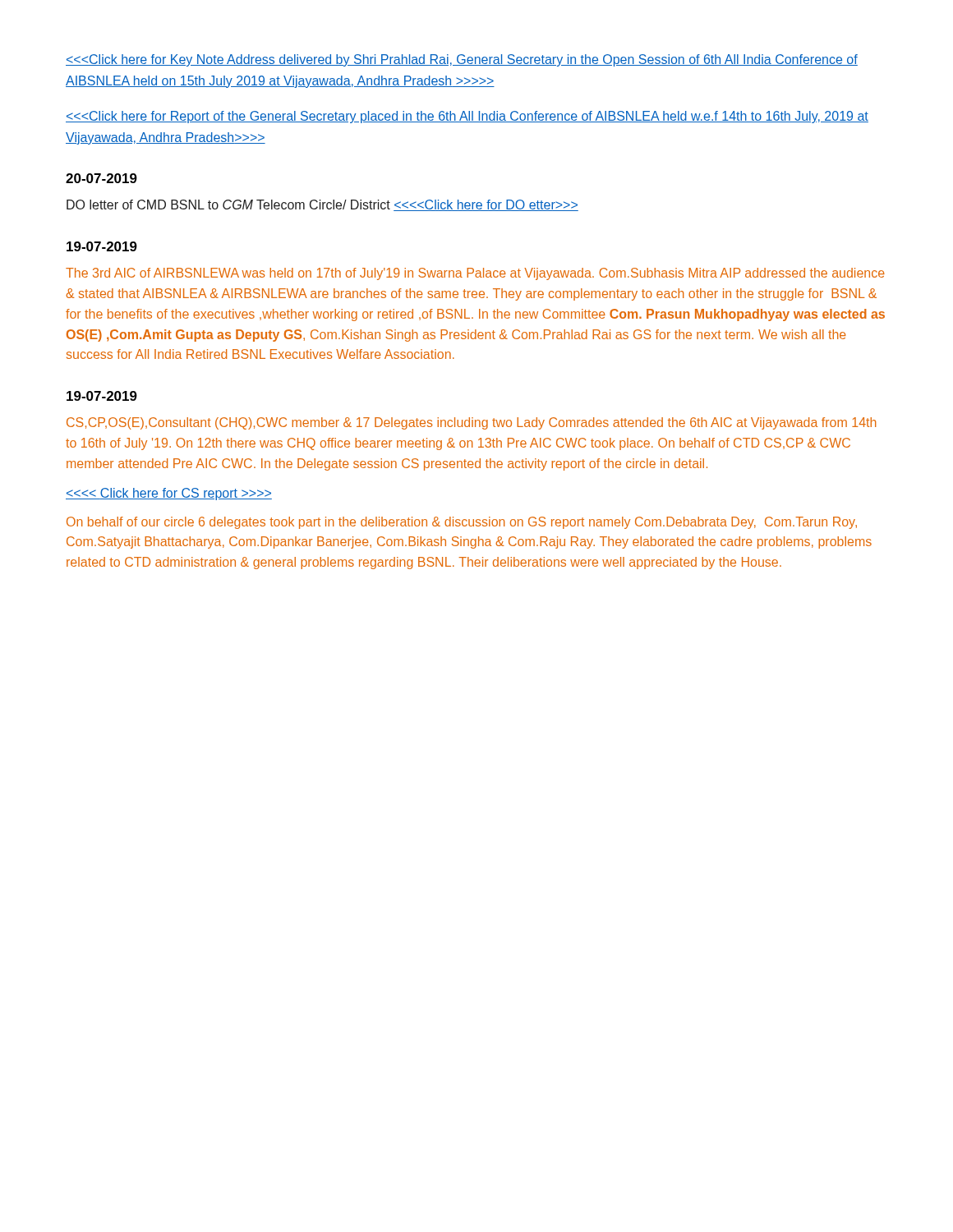This screenshot has height=1232, width=953.
Task: Click on the text block that reads "DO letter of CMD"
Action: tap(322, 205)
